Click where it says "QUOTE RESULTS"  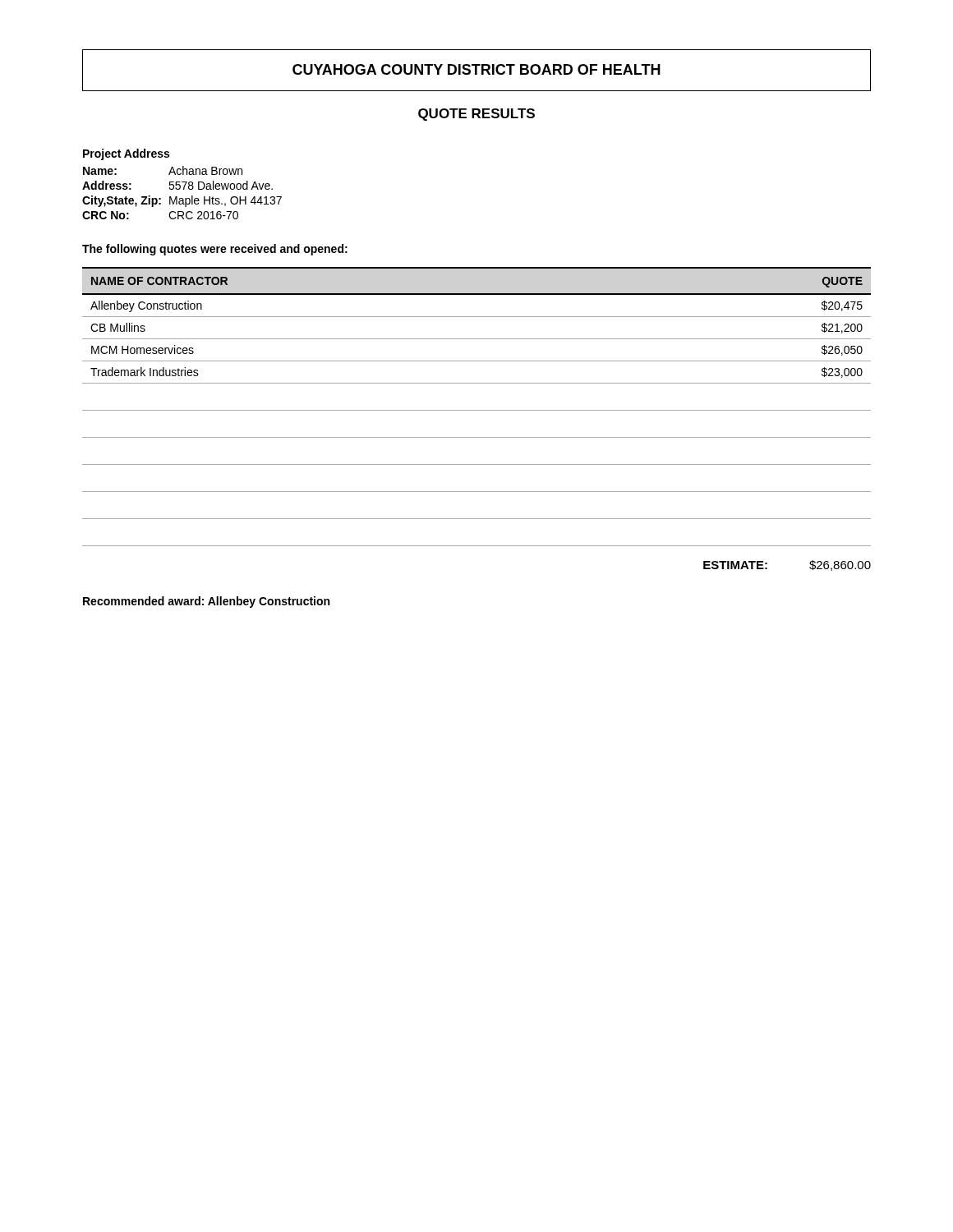(x=476, y=114)
